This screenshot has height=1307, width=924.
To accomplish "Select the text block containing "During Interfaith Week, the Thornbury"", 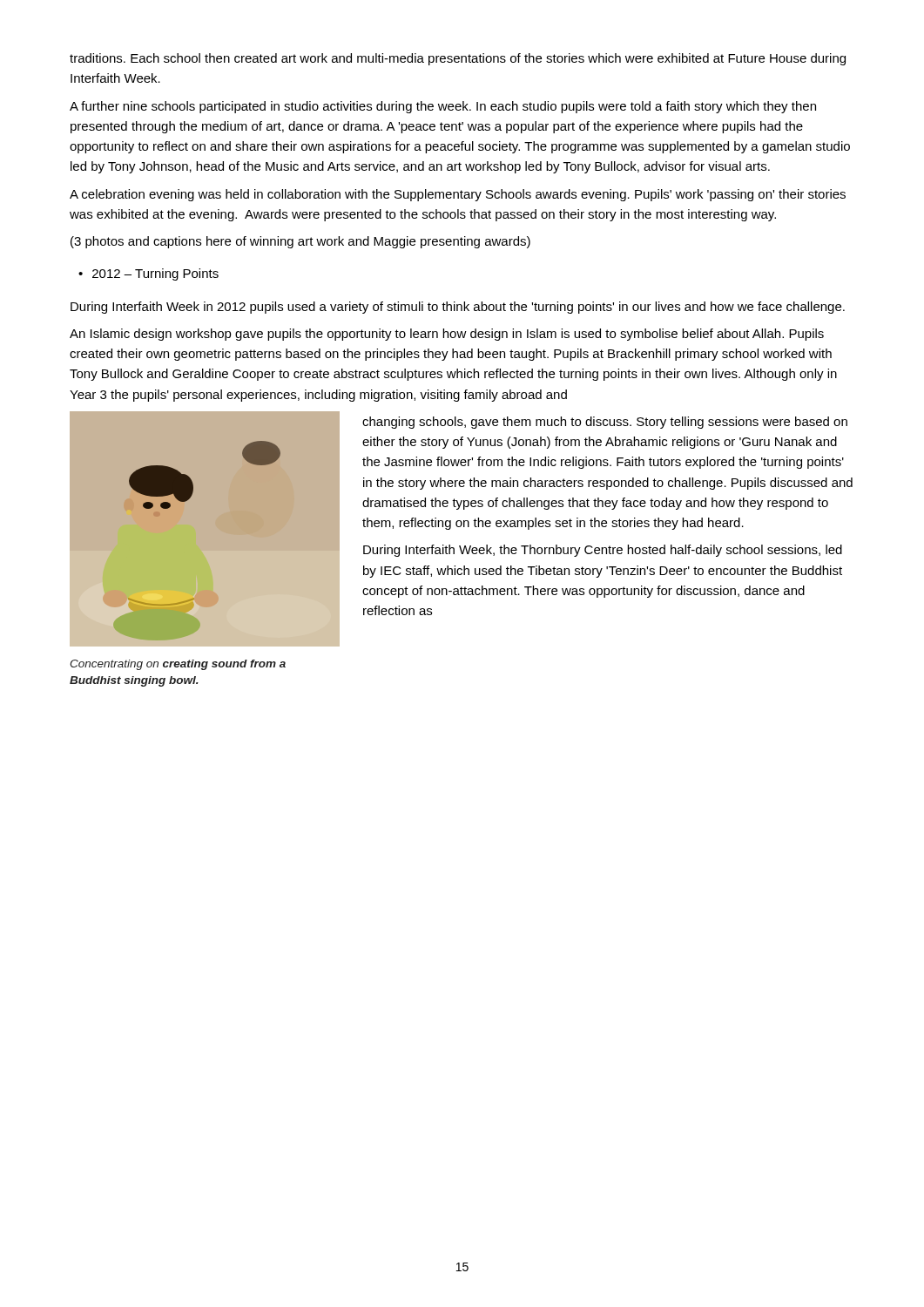I will pyautogui.click(x=602, y=580).
